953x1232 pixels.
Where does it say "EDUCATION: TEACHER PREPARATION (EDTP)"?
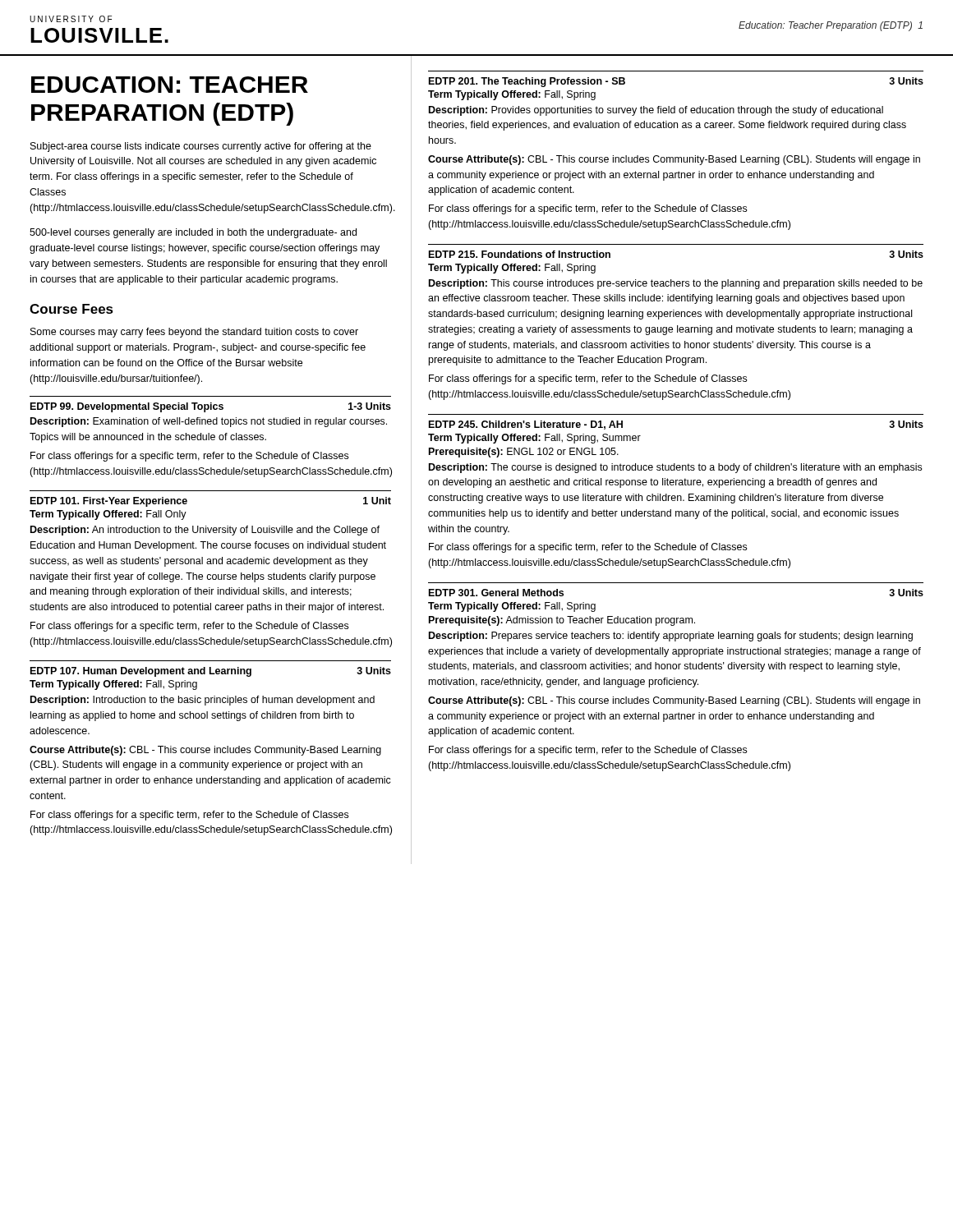(169, 98)
